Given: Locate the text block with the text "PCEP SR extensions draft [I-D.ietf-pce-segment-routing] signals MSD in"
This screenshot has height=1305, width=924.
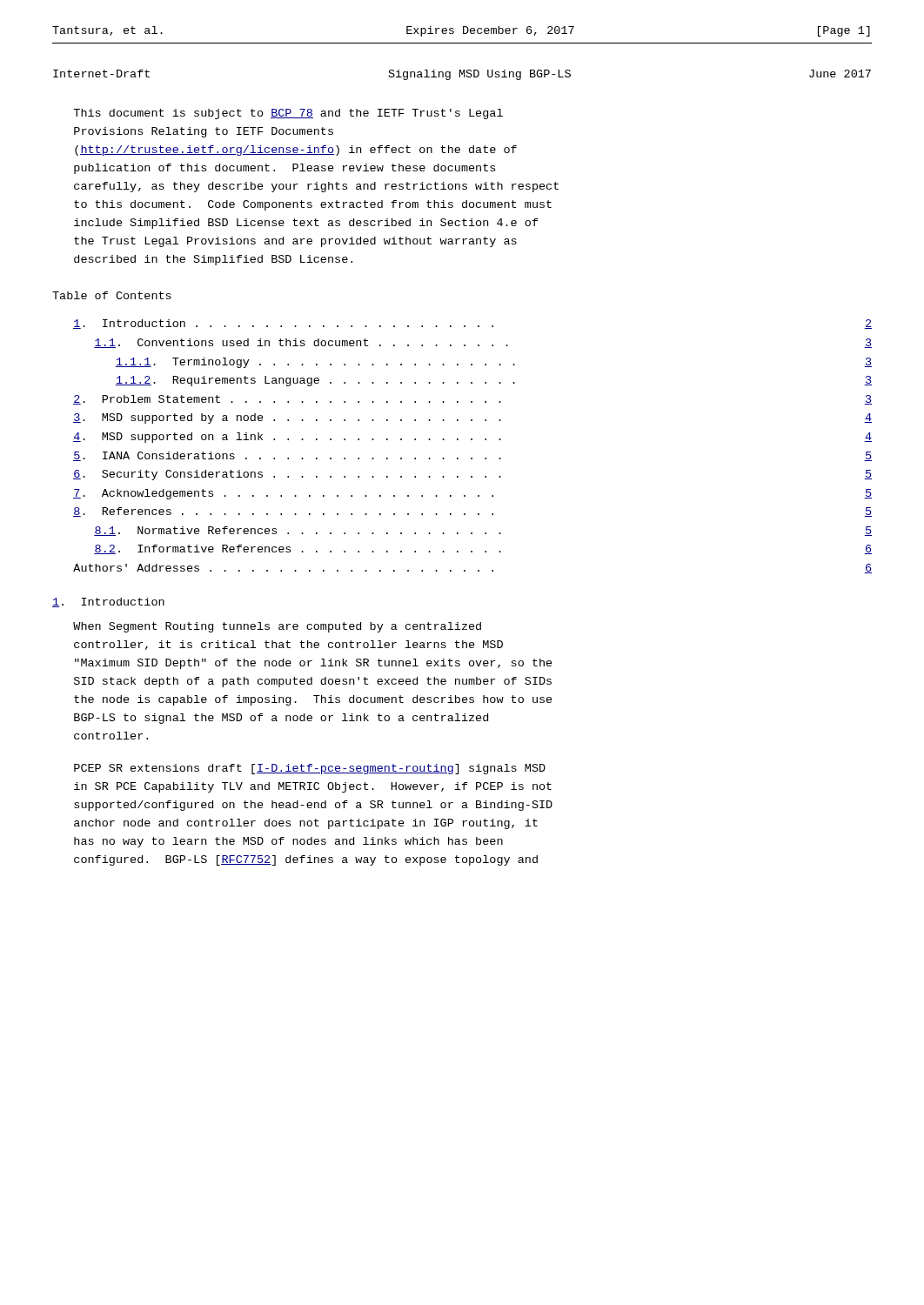Looking at the screenshot, I should tap(302, 814).
